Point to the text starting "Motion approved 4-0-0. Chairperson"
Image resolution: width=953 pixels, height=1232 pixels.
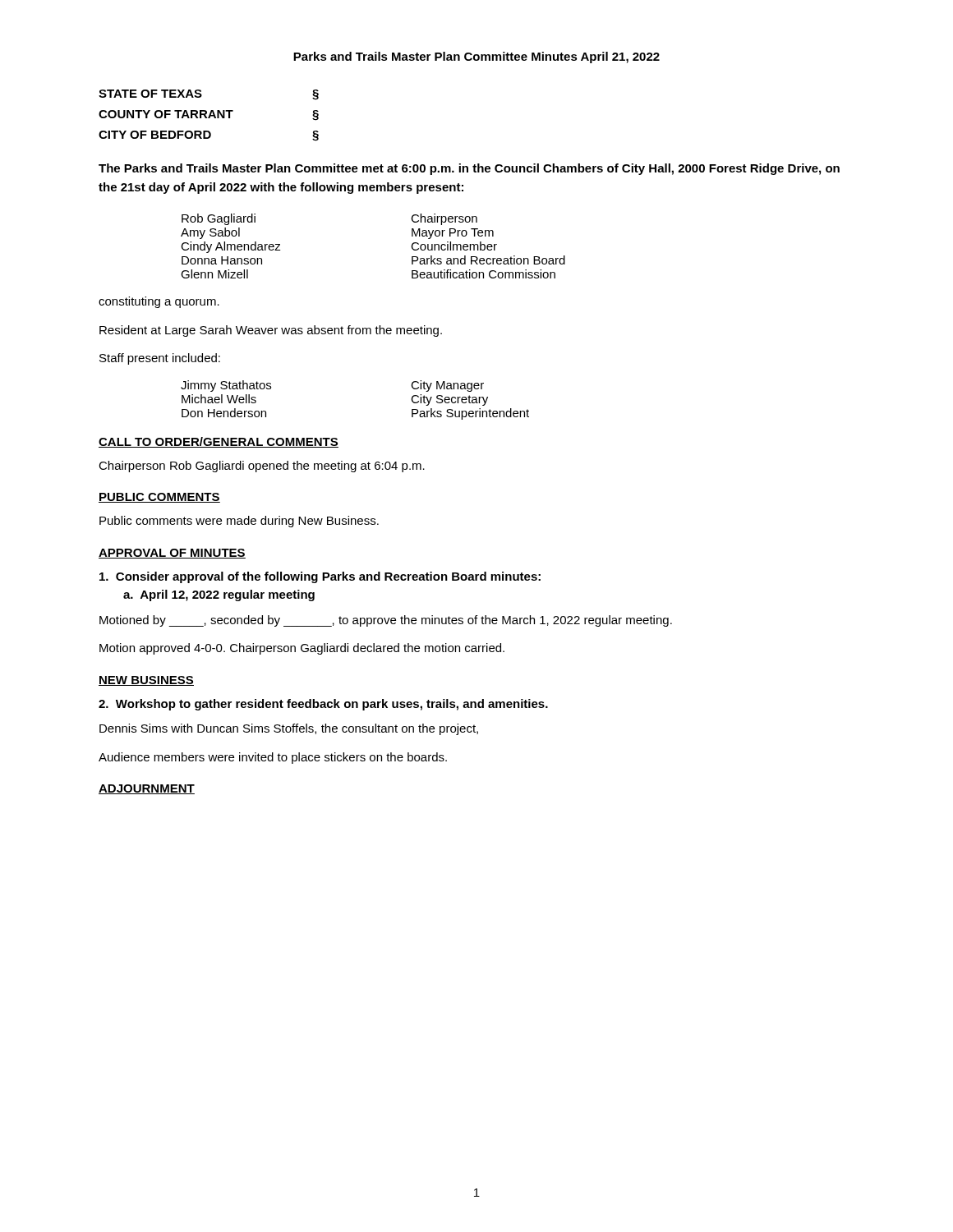[x=302, y=648]
